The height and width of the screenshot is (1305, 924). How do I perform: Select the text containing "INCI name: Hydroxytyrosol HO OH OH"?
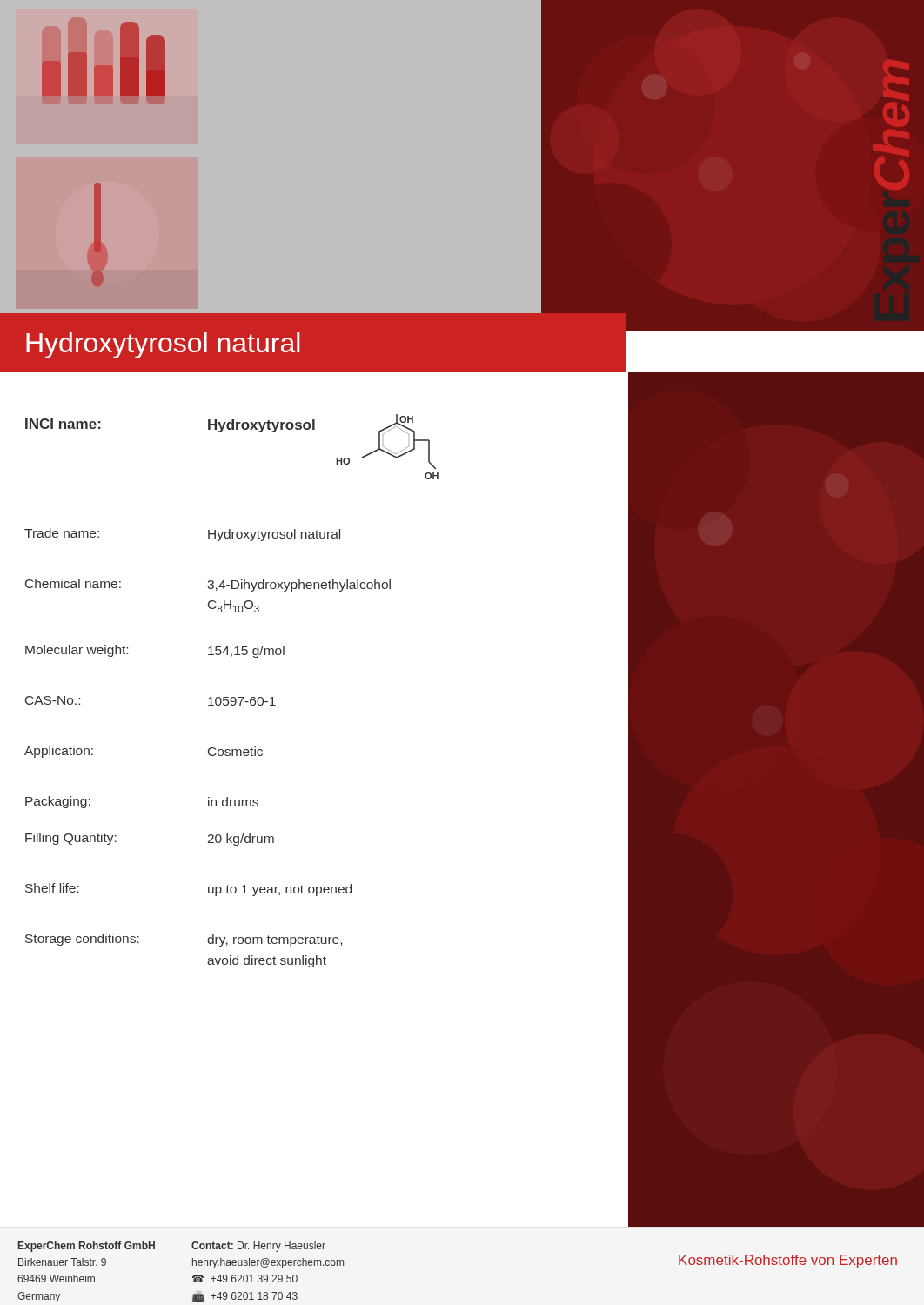pyautogui.click(x=318, y=456)
